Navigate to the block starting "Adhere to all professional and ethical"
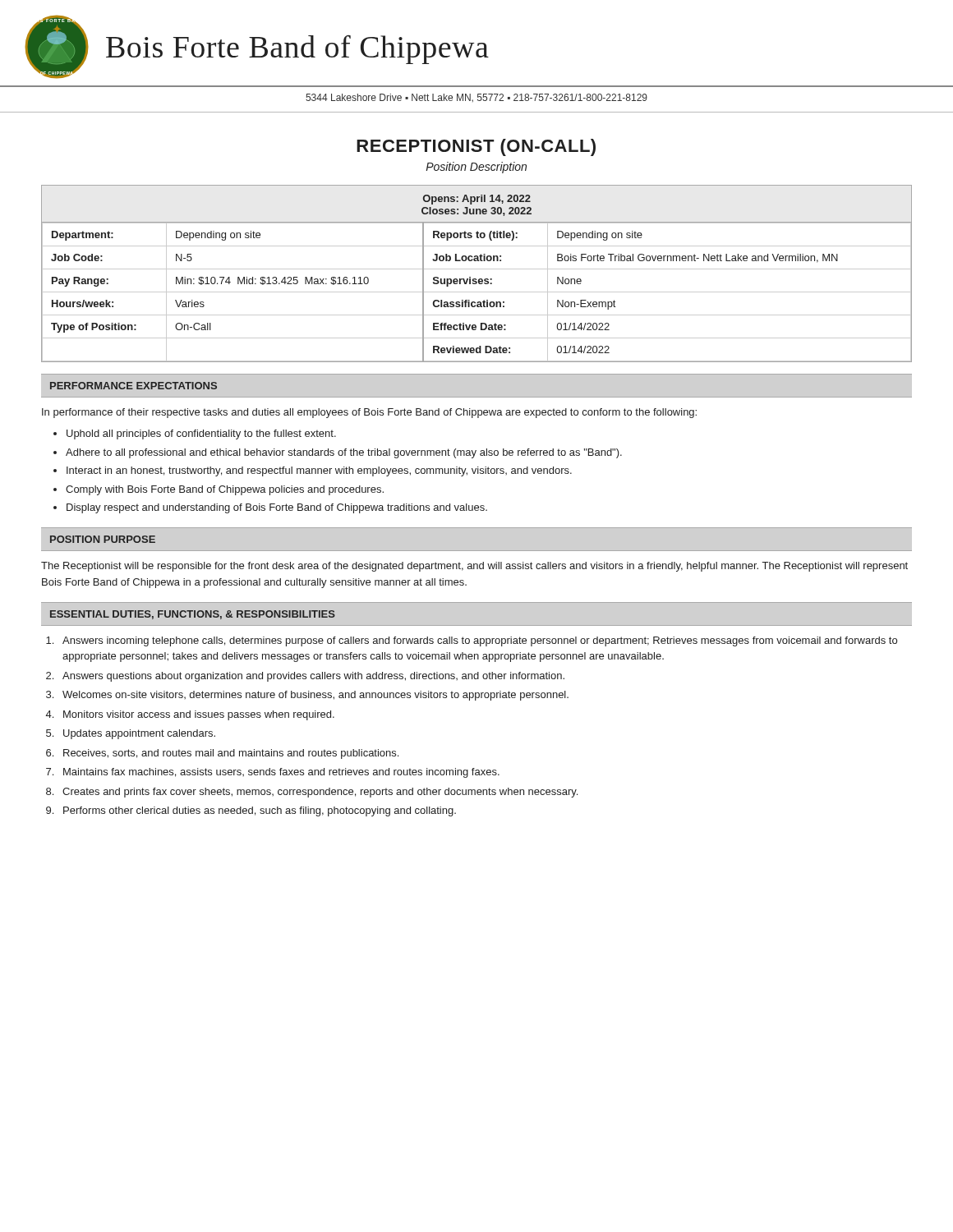The height and width of the screenshot is (1232, 953). point(344,452)
